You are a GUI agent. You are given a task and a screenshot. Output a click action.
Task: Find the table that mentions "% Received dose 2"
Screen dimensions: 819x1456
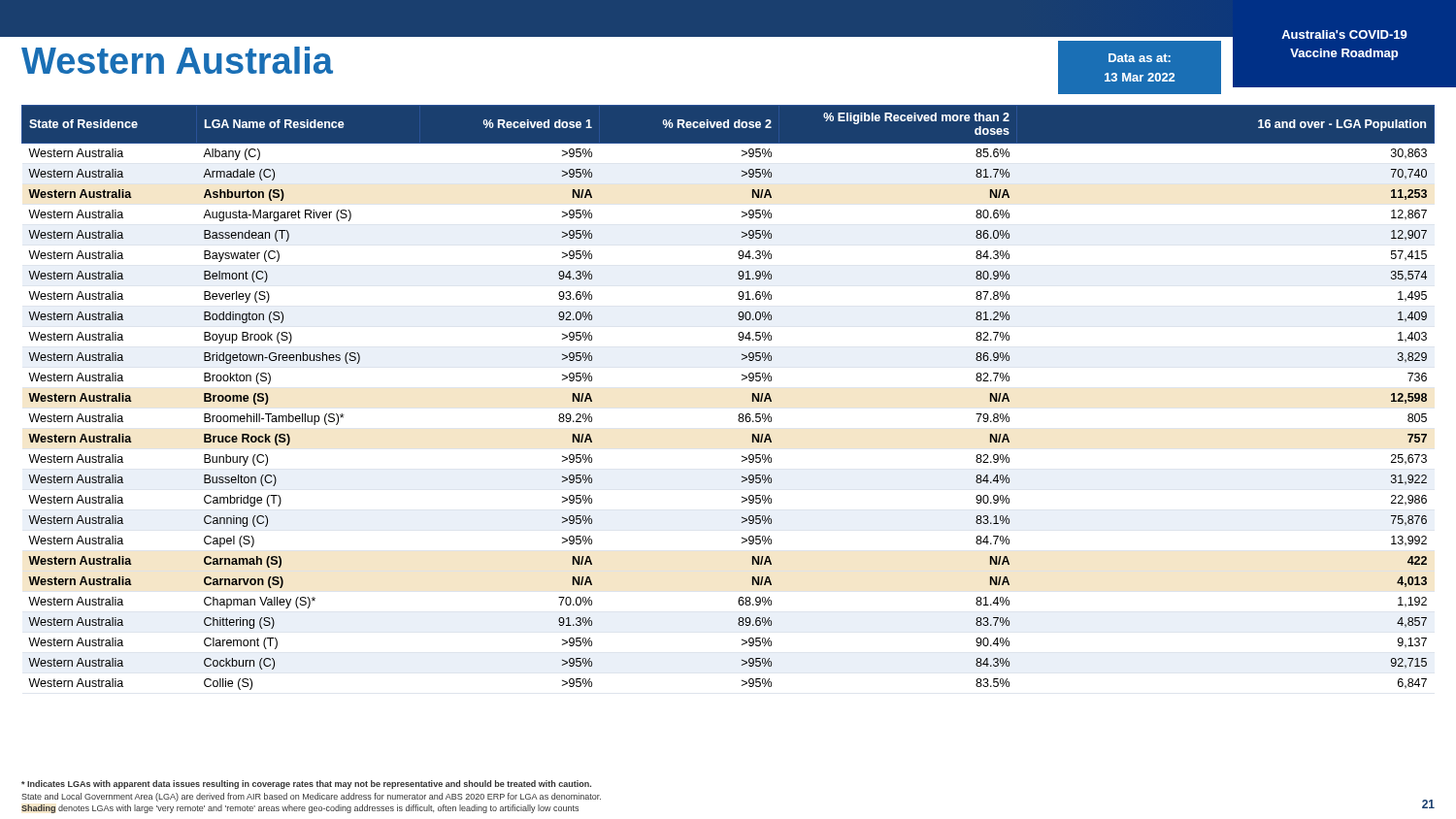[x=728, y=434]
